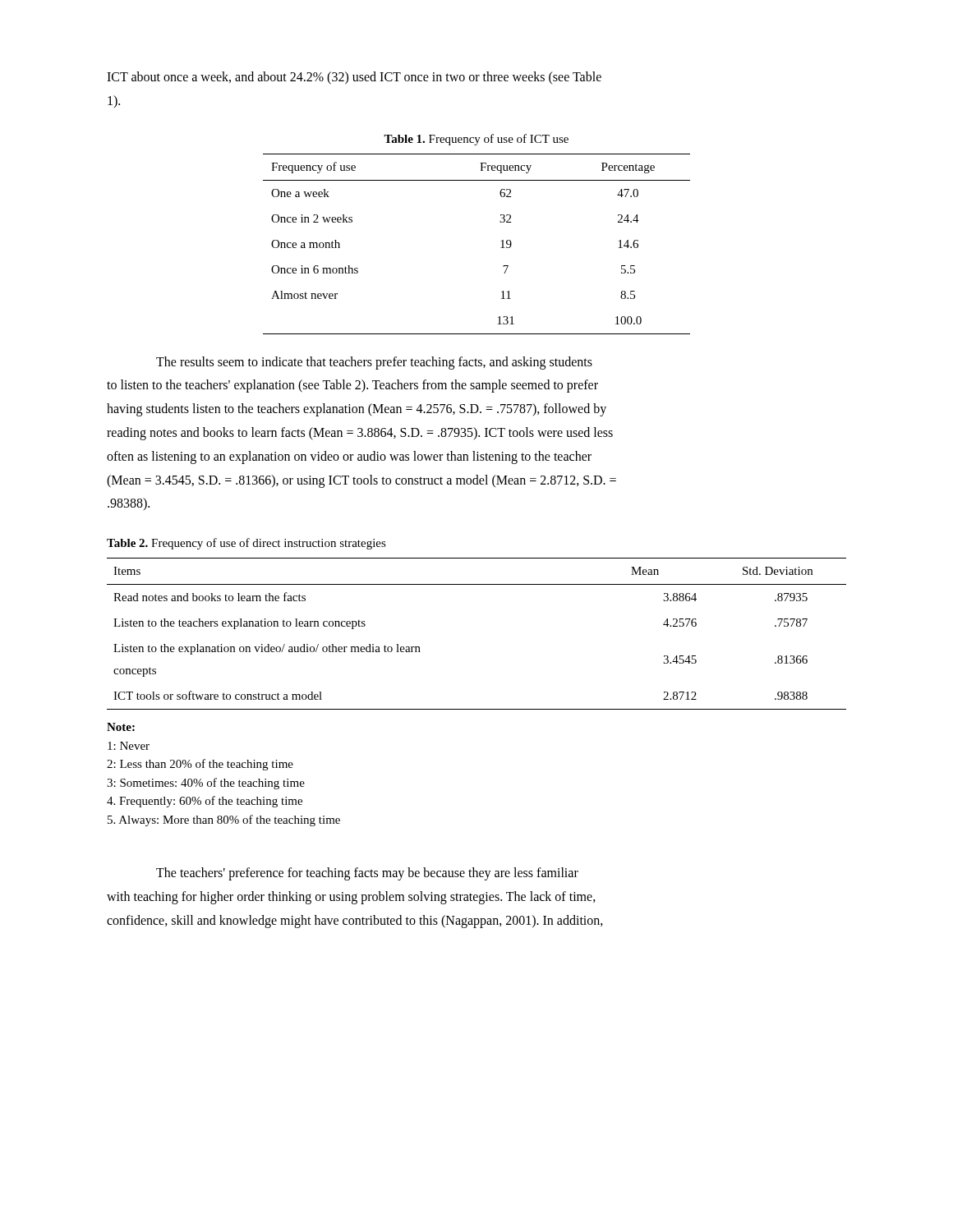The width and height of the screenshot is (953, 1232).
Task: Find the text block with the text "(Mean = 3.4545, S.D. = .81366), or"
Action: 362,480
